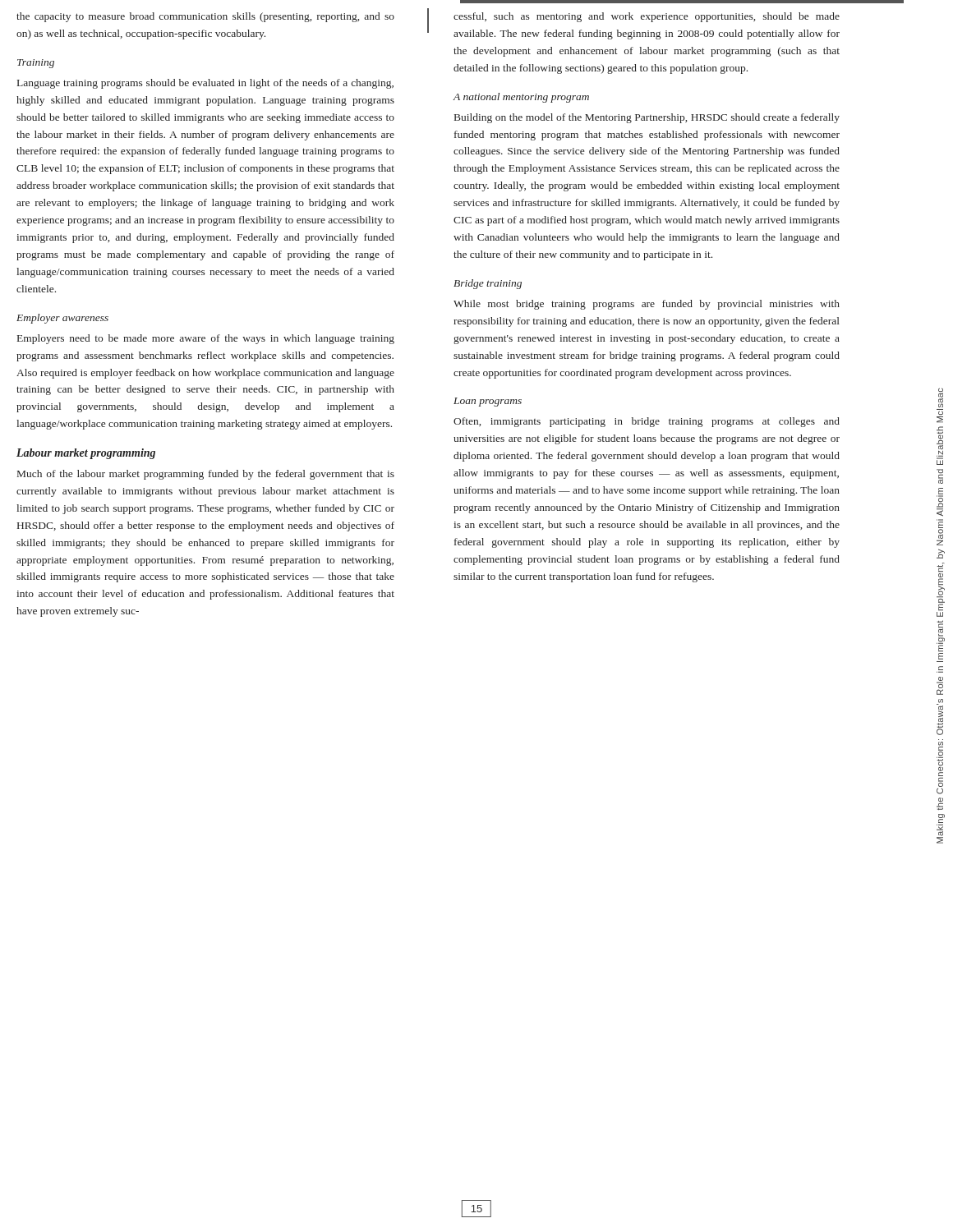
Task: Point to "Bridge training"
Action: [x=488, y=284]
